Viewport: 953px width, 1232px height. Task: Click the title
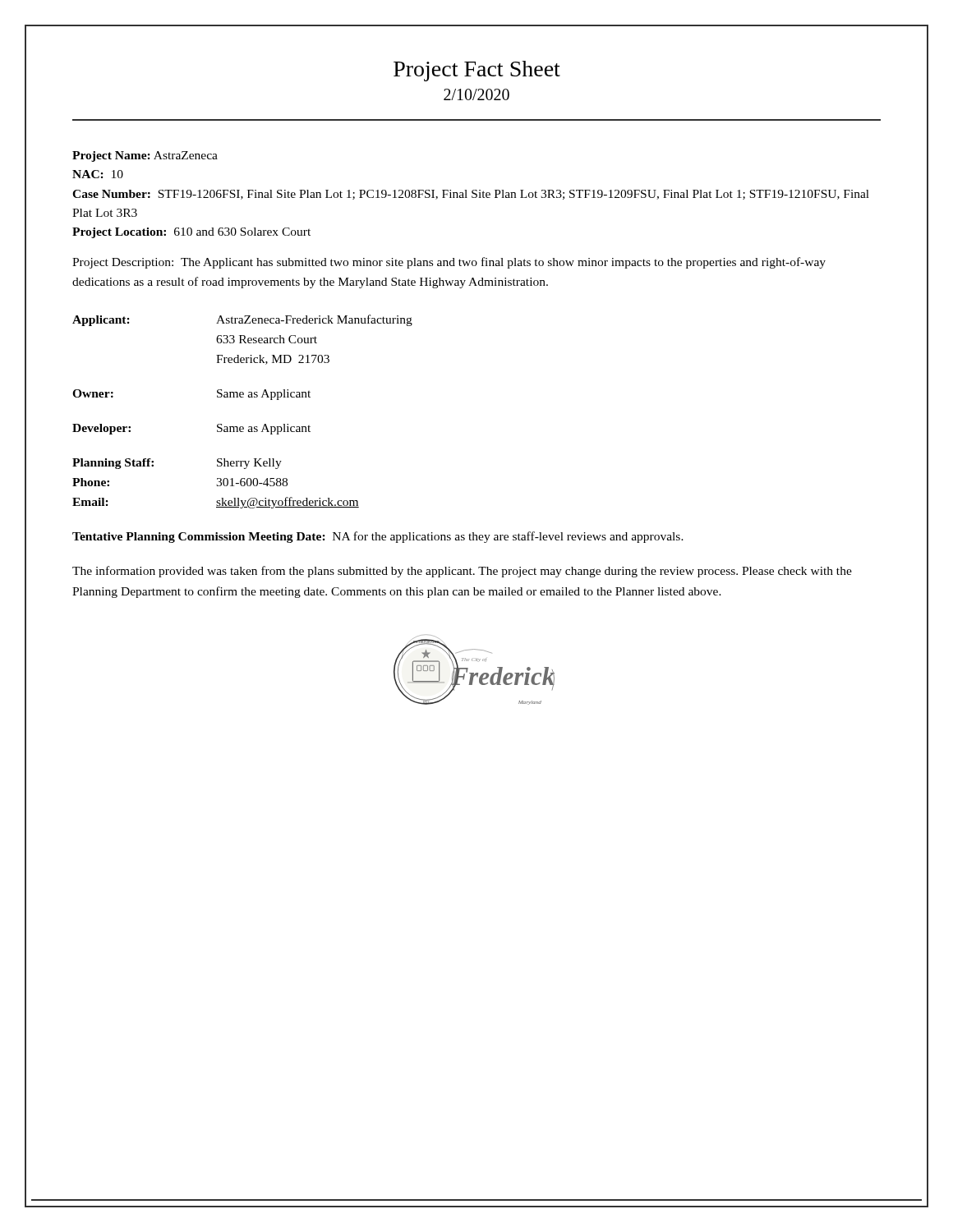click(476, 80)
